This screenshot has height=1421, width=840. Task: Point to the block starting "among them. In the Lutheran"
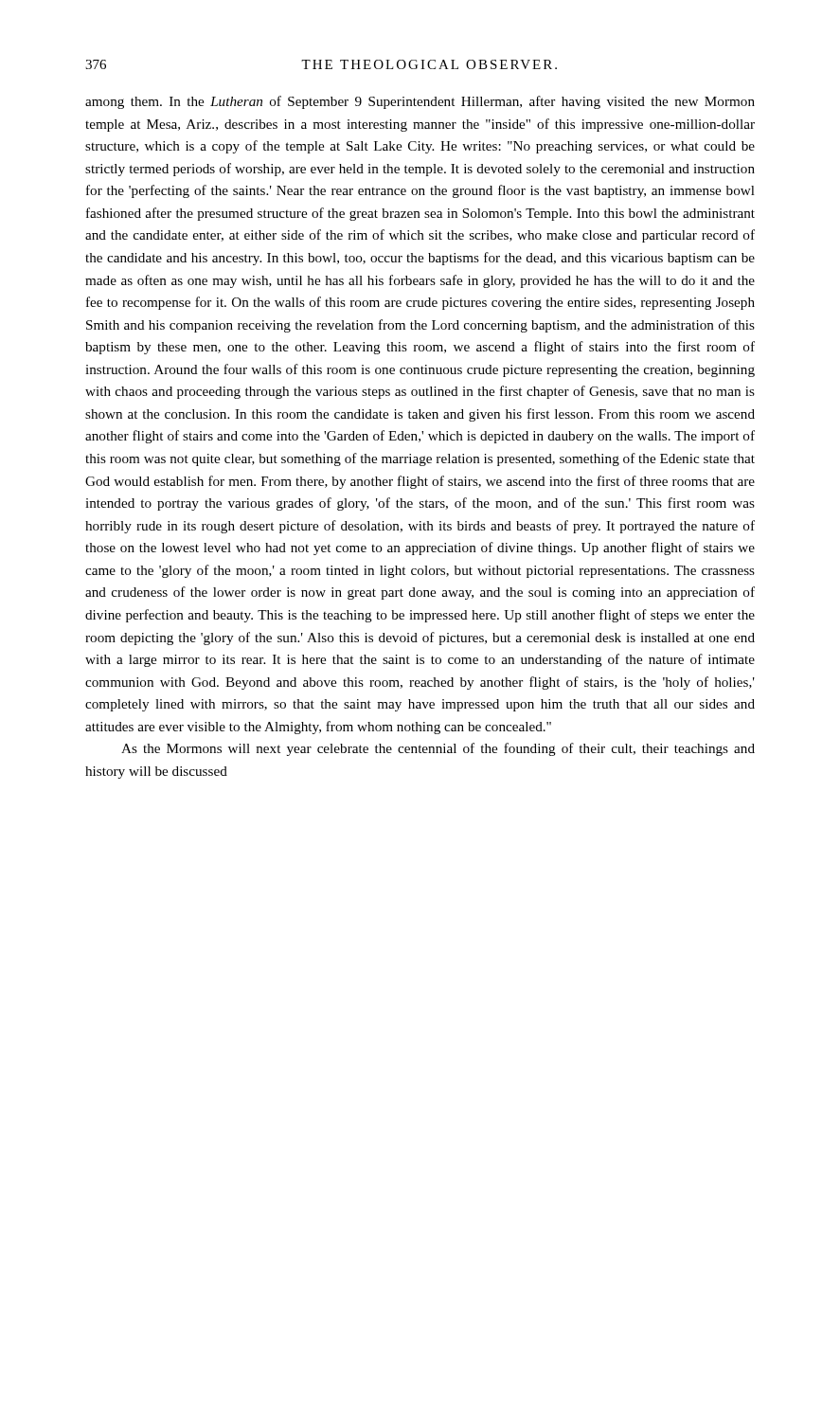420,436
